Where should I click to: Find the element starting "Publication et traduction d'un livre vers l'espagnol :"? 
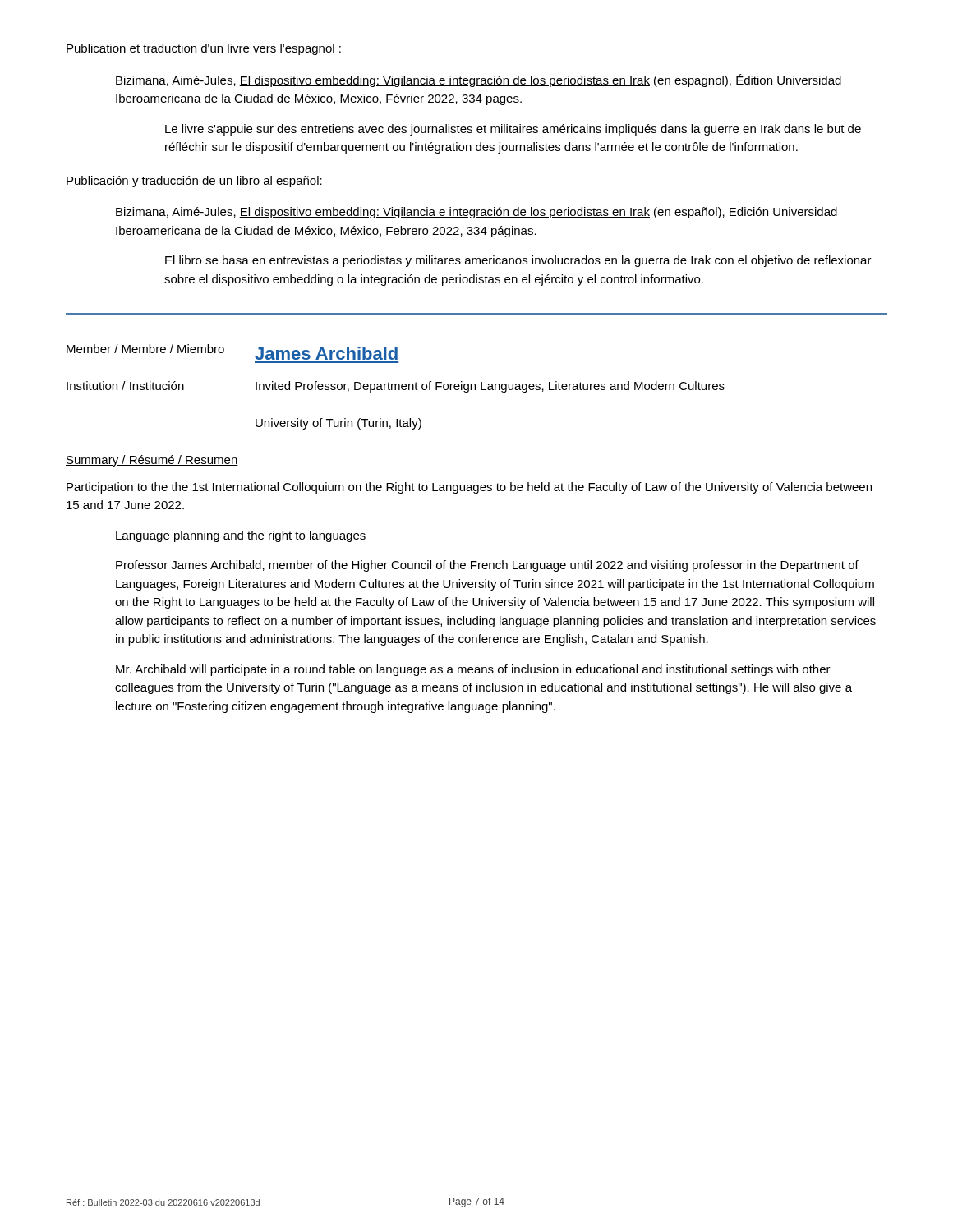click(204, 48)
